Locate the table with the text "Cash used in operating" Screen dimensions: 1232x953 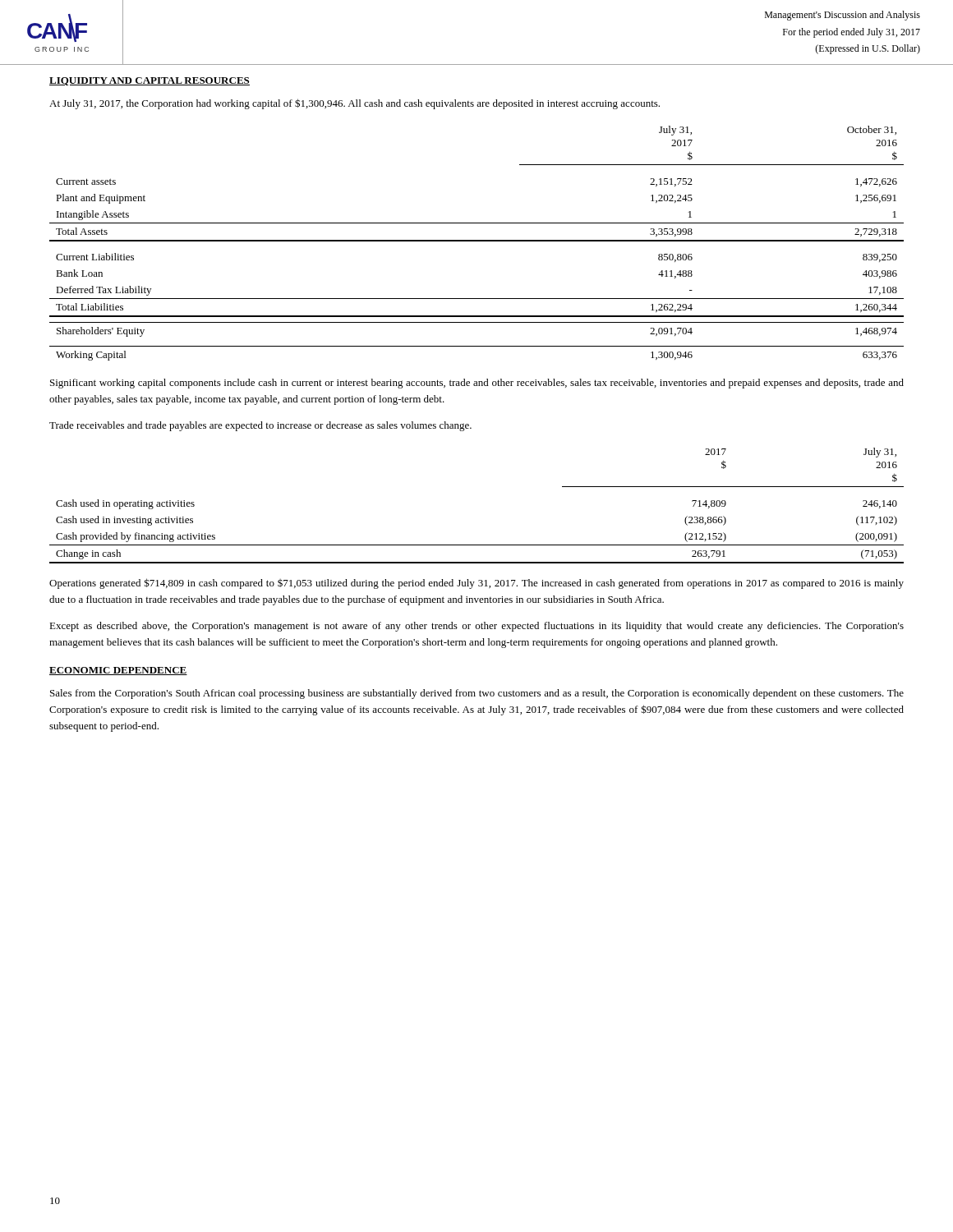(x=476, y=503)
